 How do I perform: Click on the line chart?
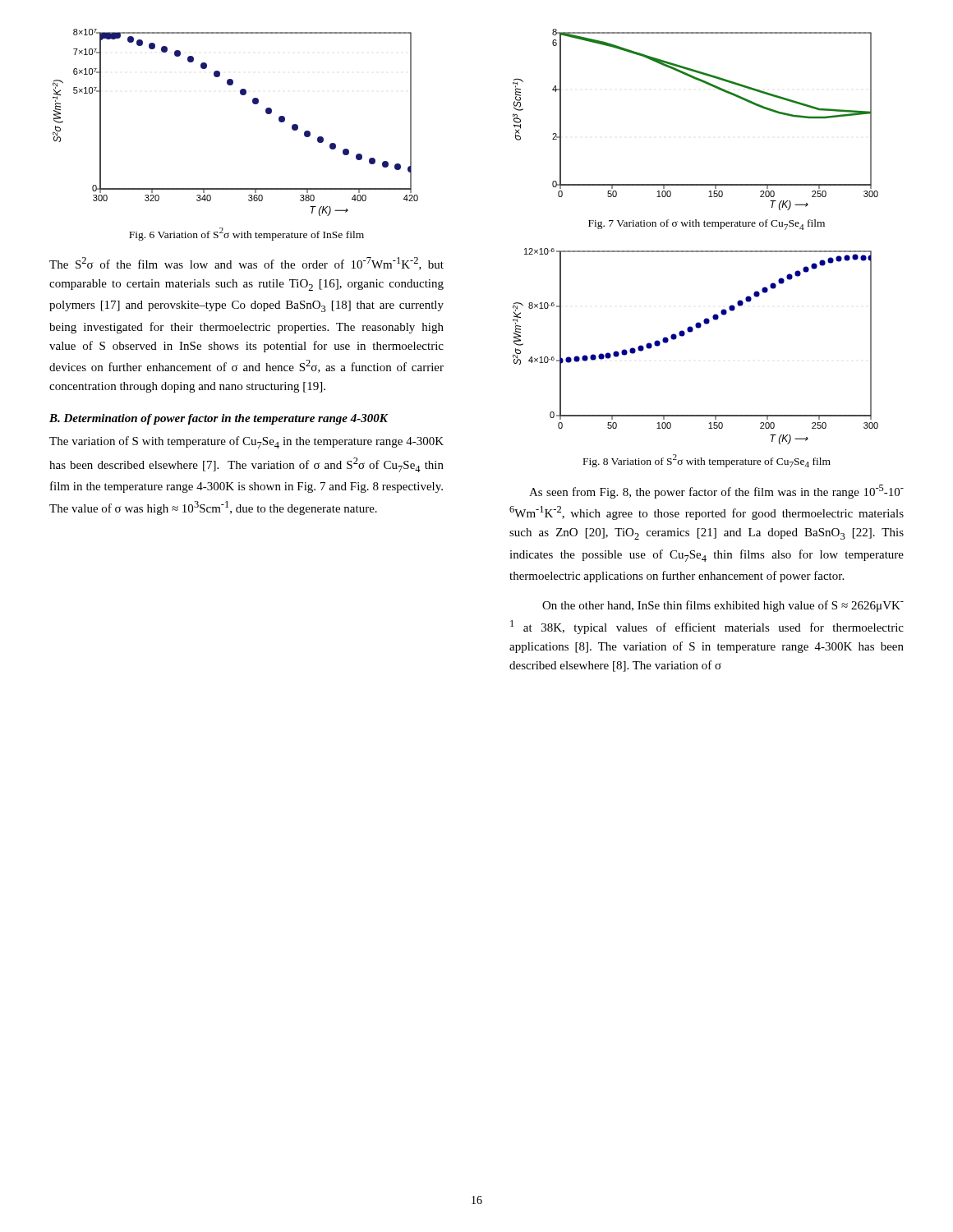(x=698, y=119)
